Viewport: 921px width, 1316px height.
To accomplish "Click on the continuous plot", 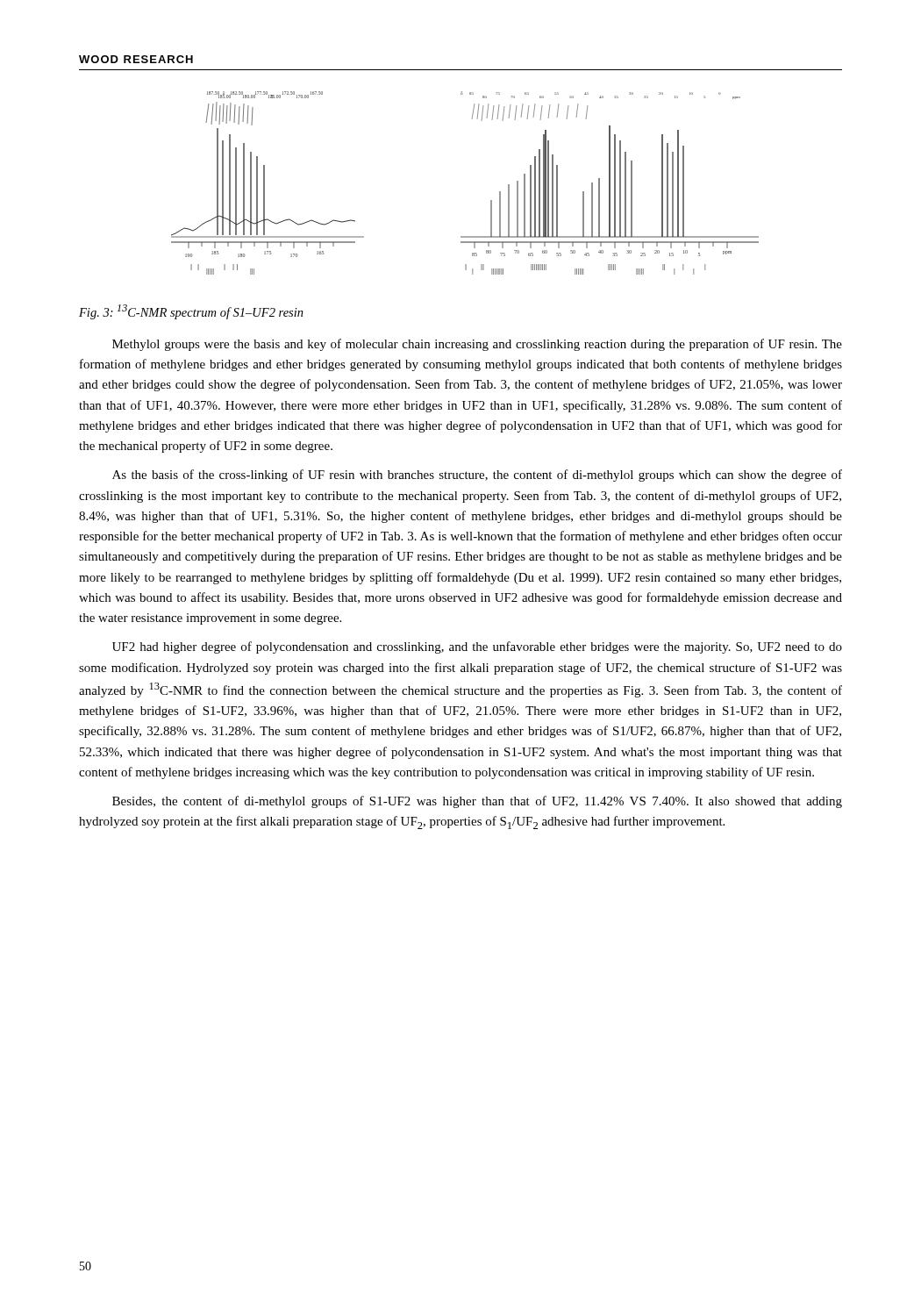I will [x=460, y=191].
